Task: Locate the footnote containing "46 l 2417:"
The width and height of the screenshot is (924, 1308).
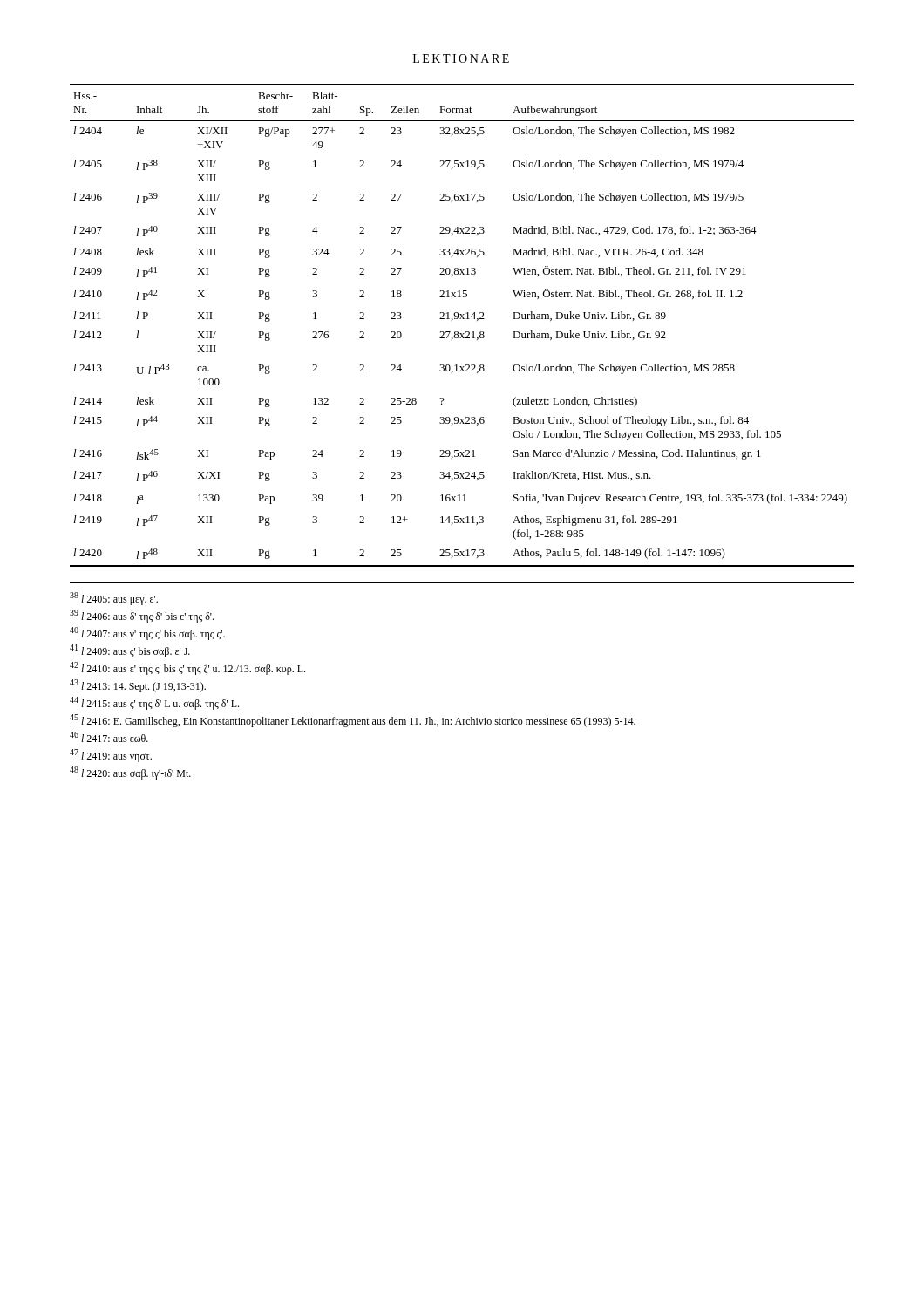Action: [x=109, y=738]
